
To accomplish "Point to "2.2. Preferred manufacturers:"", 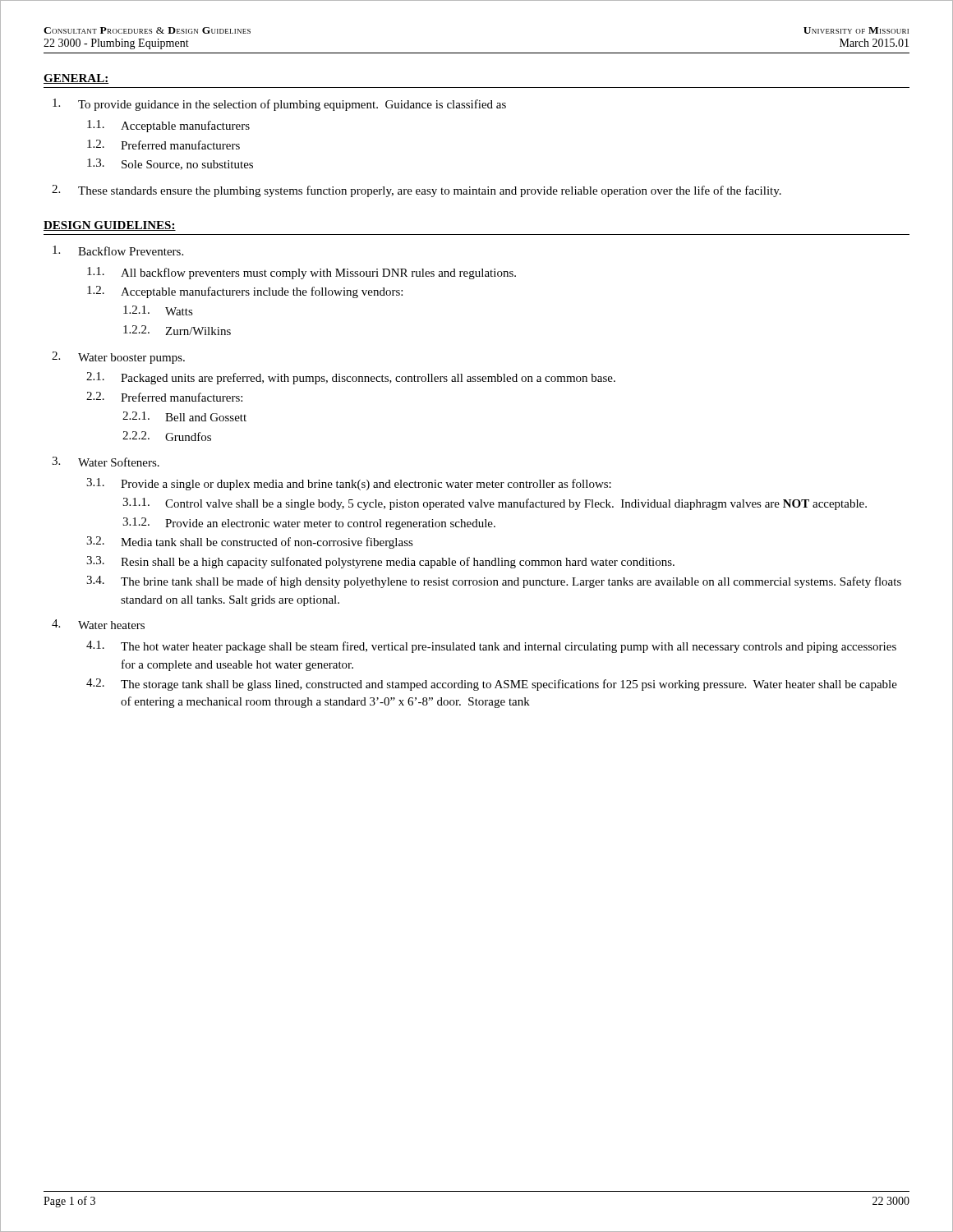I will point(164,397).
